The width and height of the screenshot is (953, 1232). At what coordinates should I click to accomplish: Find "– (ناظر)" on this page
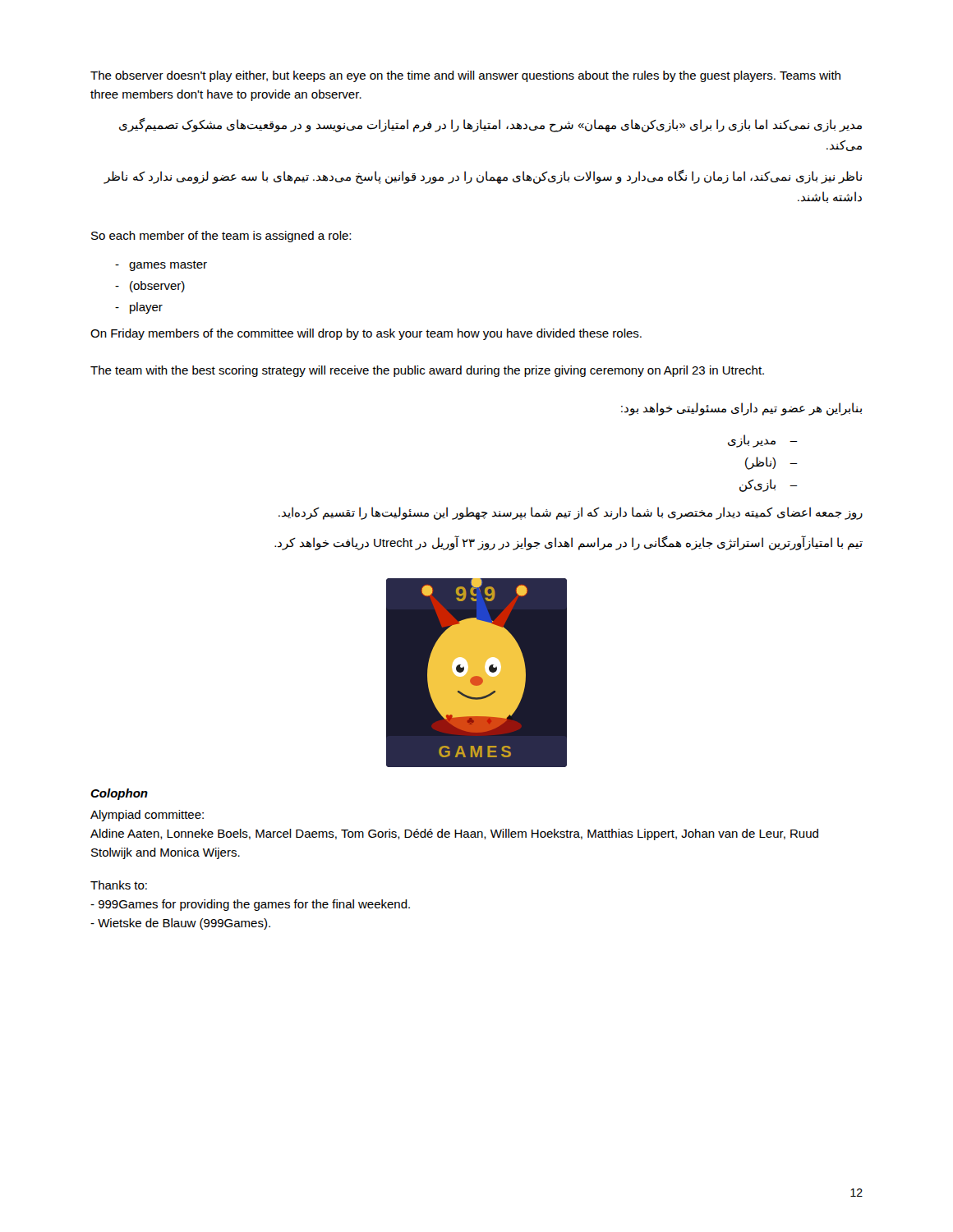771,462
